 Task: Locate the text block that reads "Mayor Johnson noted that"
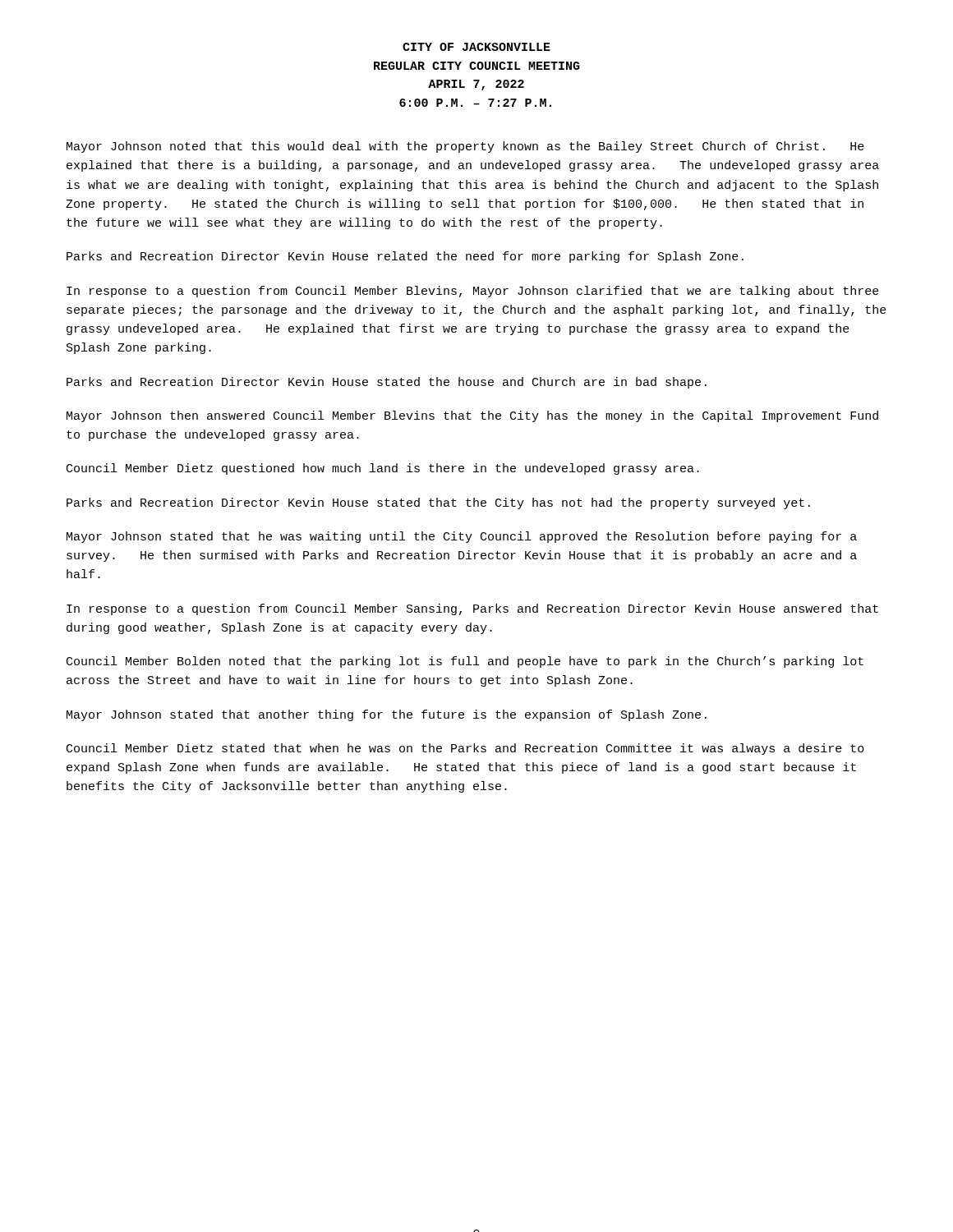(x=472, y=186)
